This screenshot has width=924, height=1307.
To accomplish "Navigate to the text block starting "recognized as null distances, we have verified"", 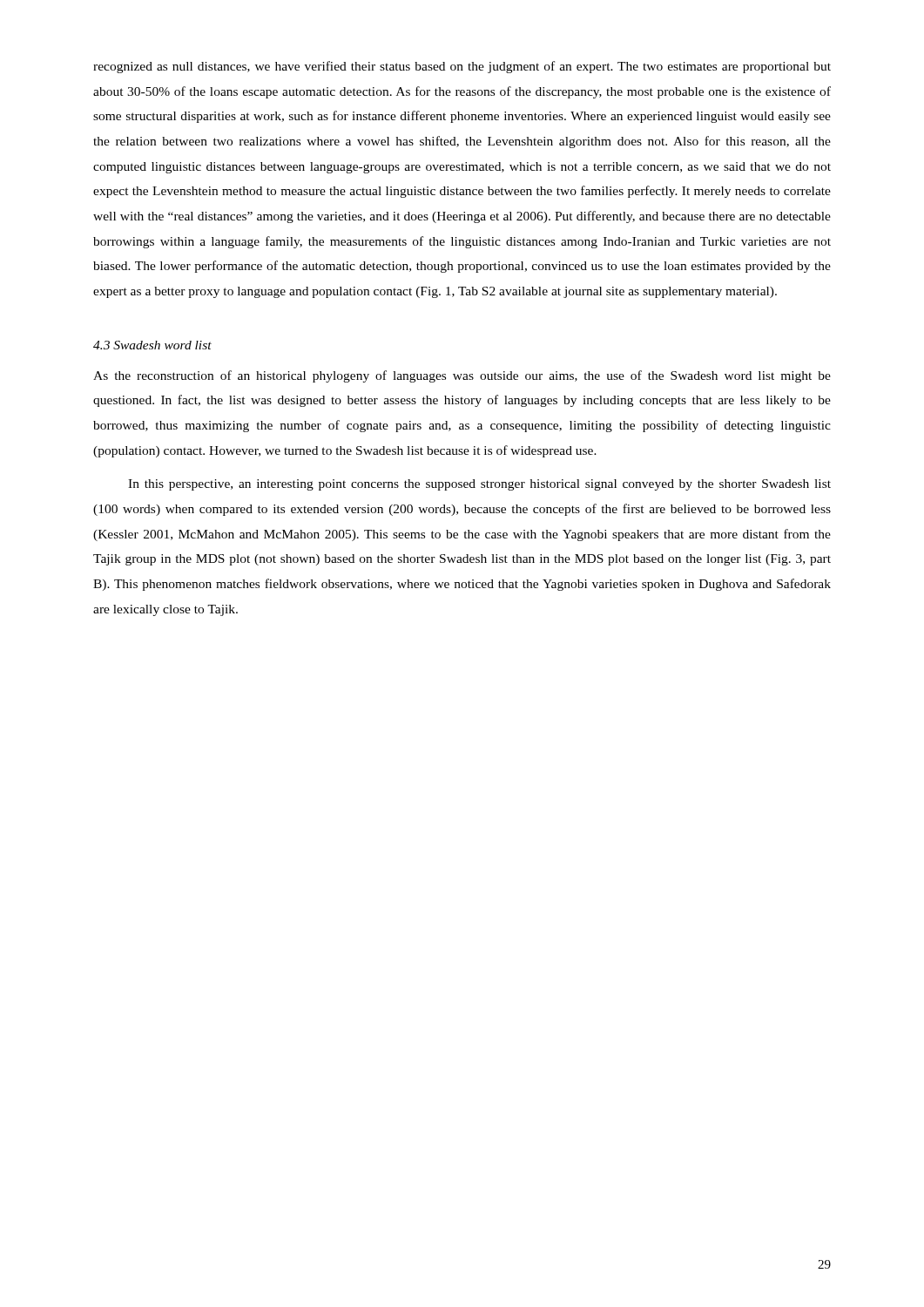I will [x=462, y=179].
